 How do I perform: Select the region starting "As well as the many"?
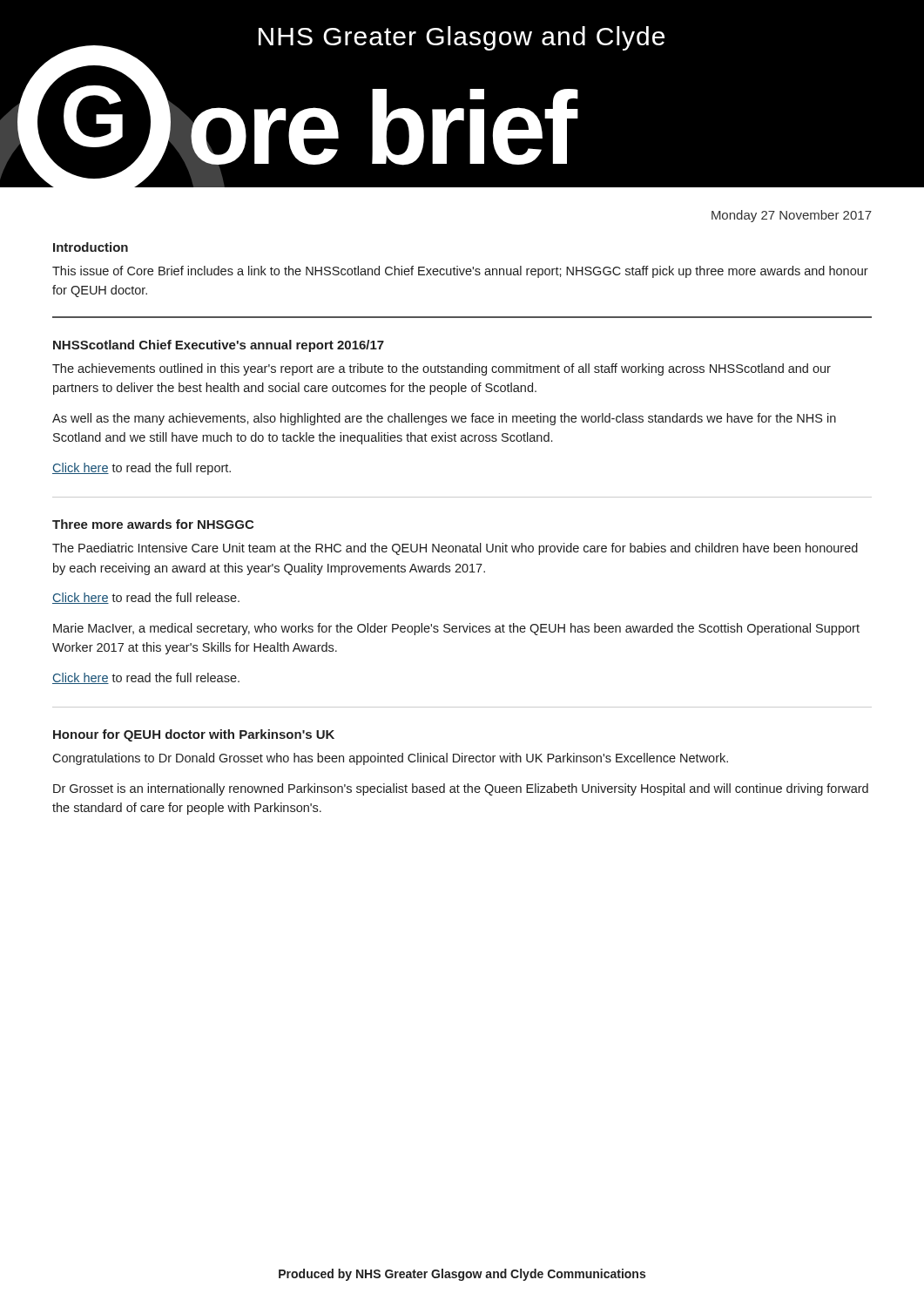tap(444, 428)
